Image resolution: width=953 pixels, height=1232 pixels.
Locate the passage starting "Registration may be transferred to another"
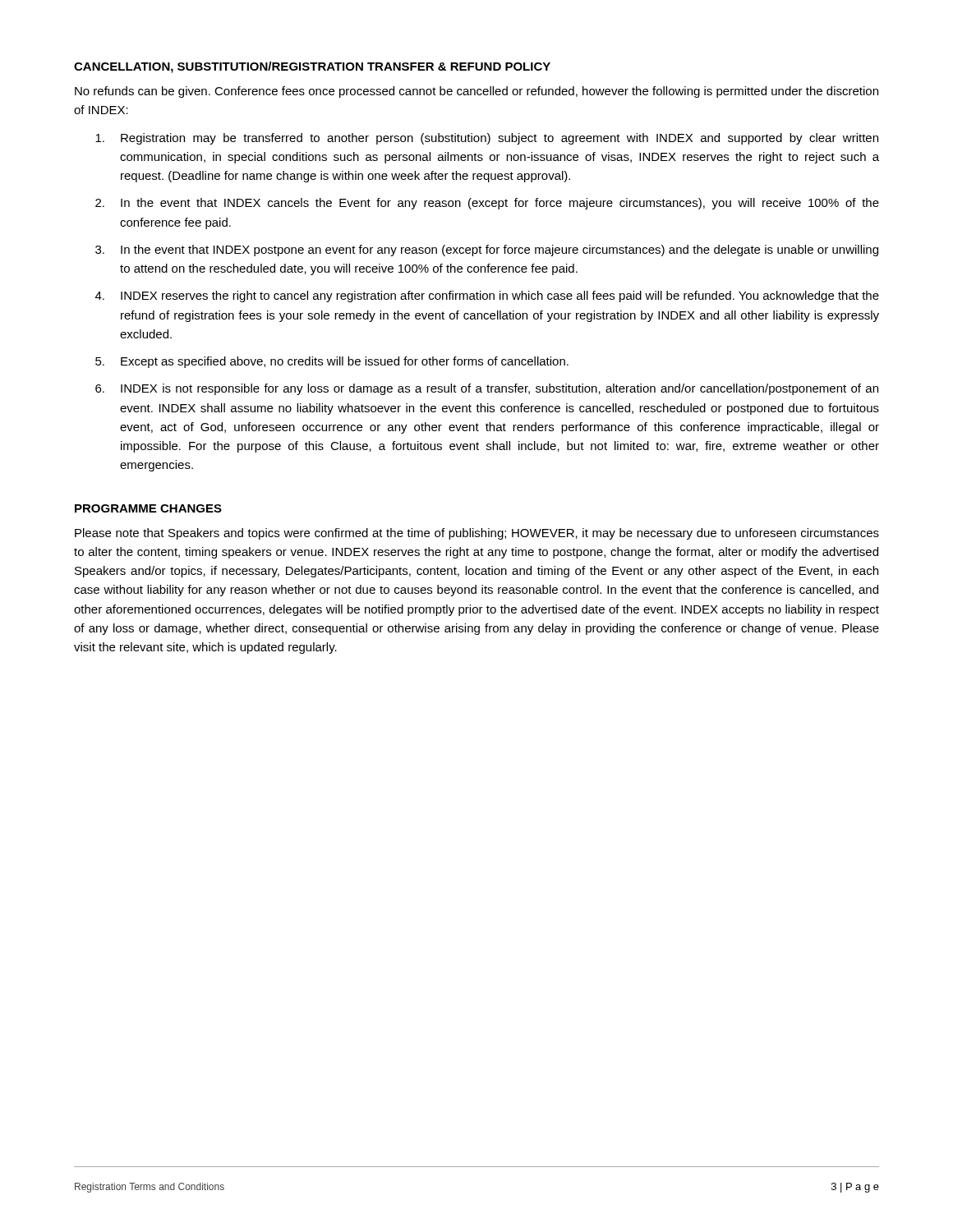(x=476, y=156)
